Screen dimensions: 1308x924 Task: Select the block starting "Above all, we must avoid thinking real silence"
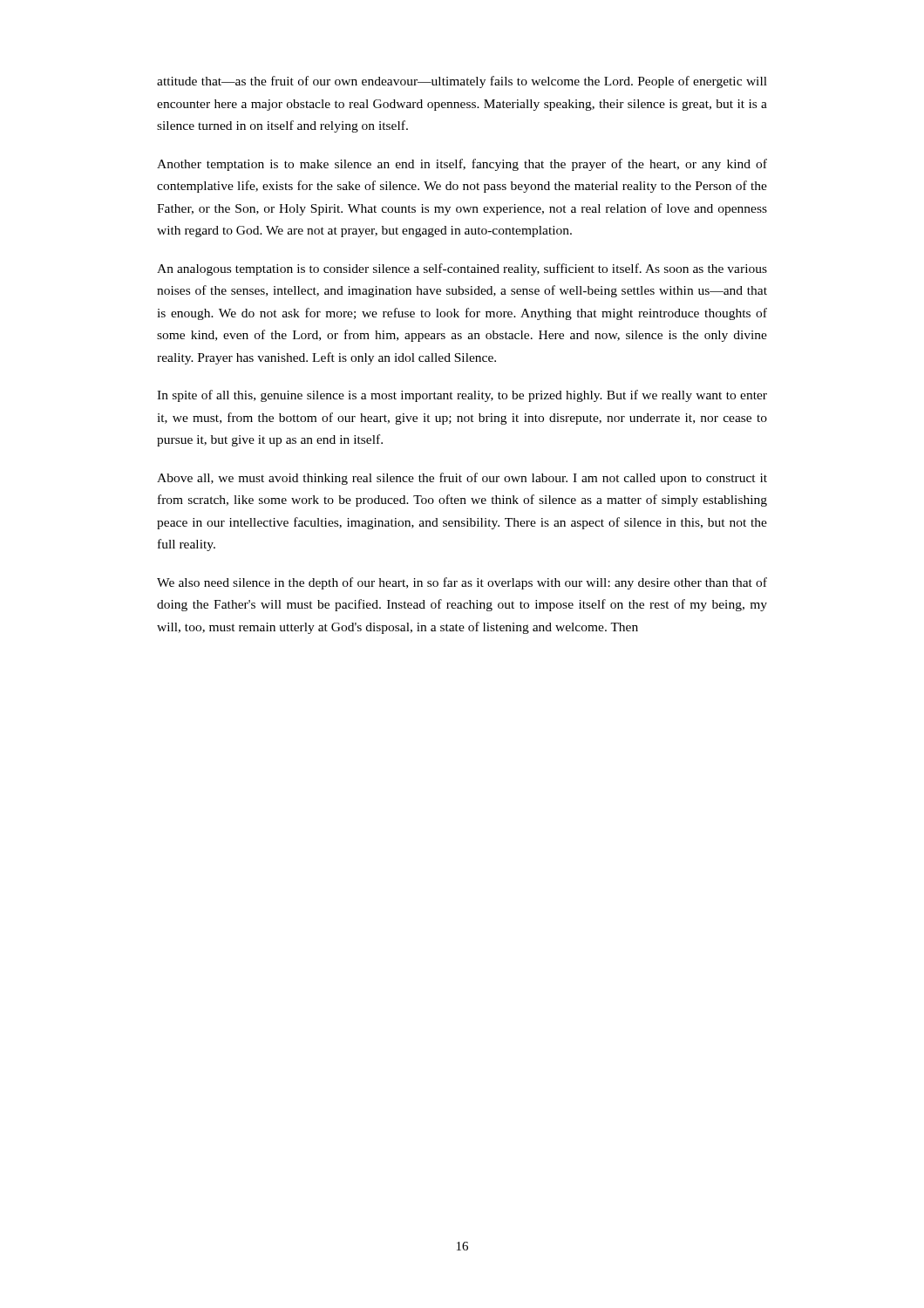pyautogui.click(x=462, y=511)
